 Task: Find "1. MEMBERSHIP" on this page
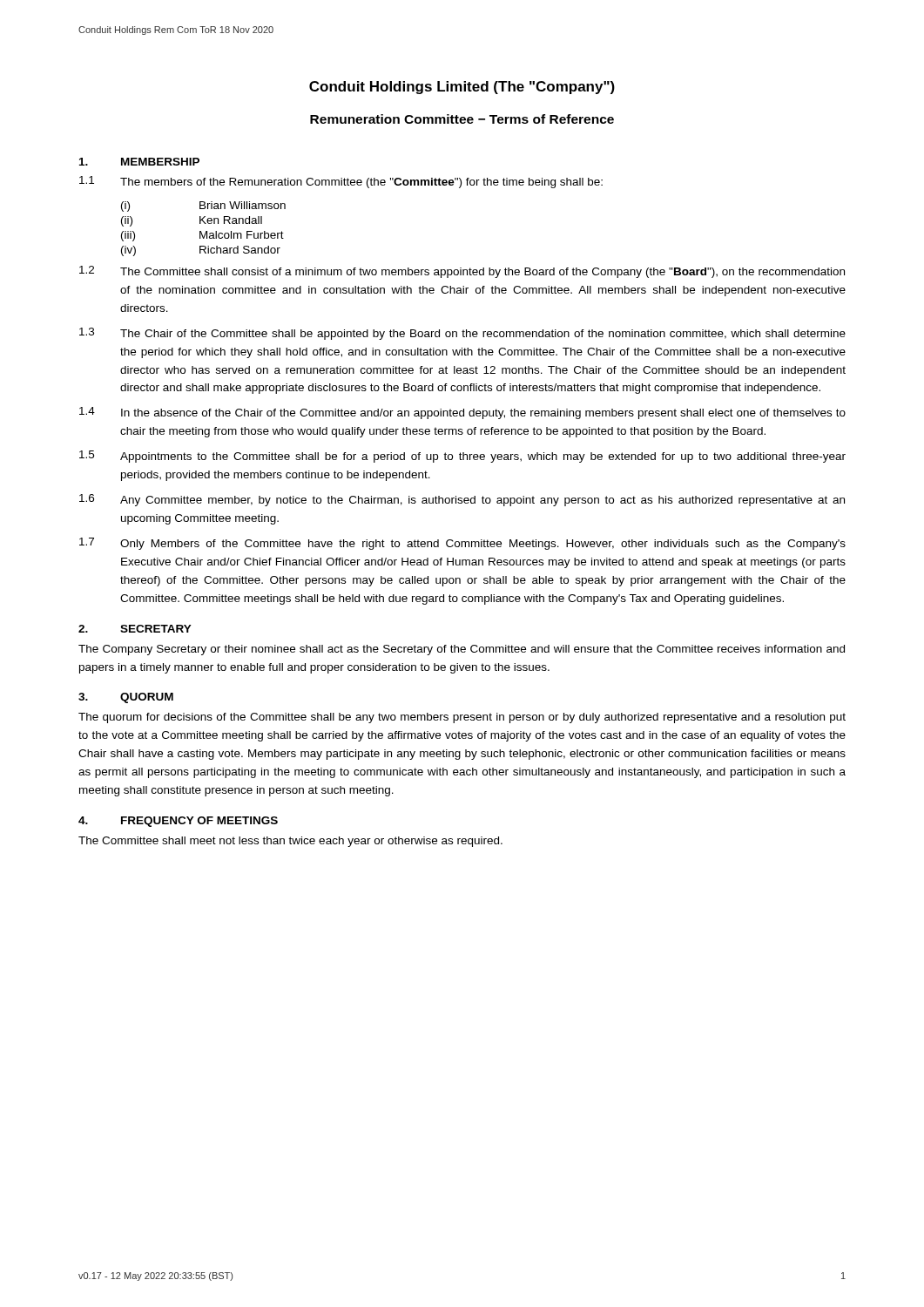coord(139,162)
